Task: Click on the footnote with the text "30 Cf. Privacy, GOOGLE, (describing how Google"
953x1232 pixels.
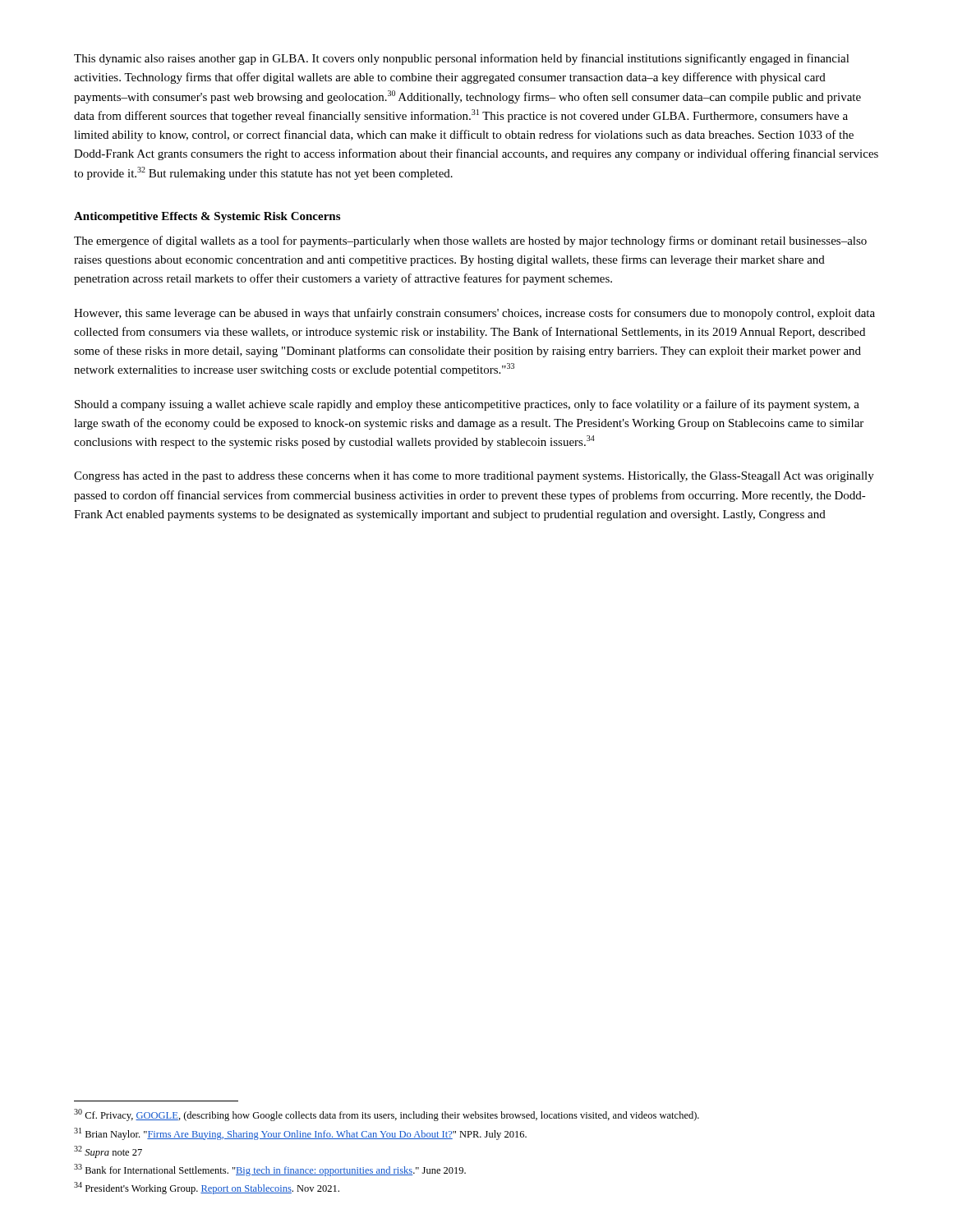Action: (x=387, y=1115)
